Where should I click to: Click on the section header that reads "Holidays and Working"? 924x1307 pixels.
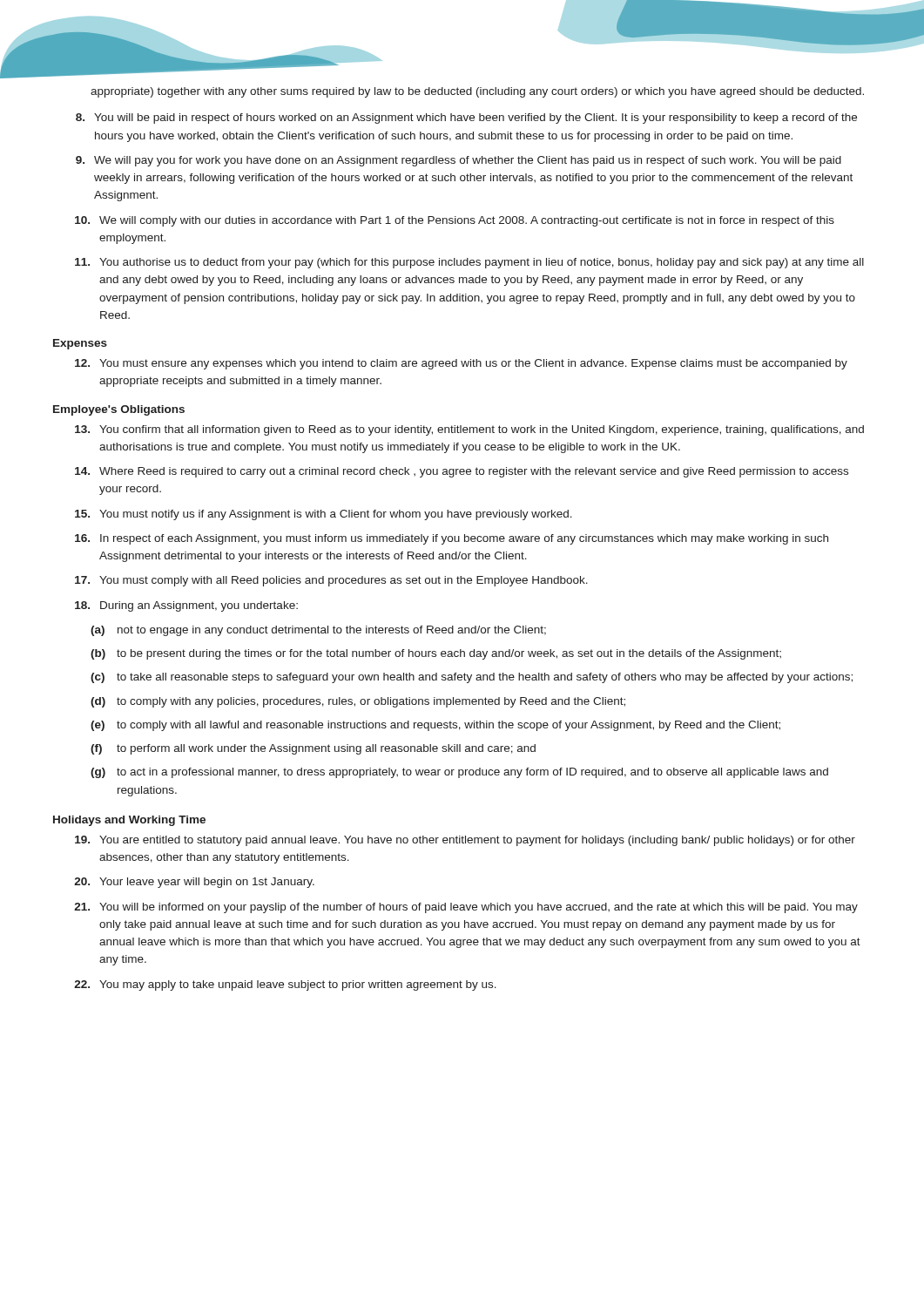coord(129,819)
